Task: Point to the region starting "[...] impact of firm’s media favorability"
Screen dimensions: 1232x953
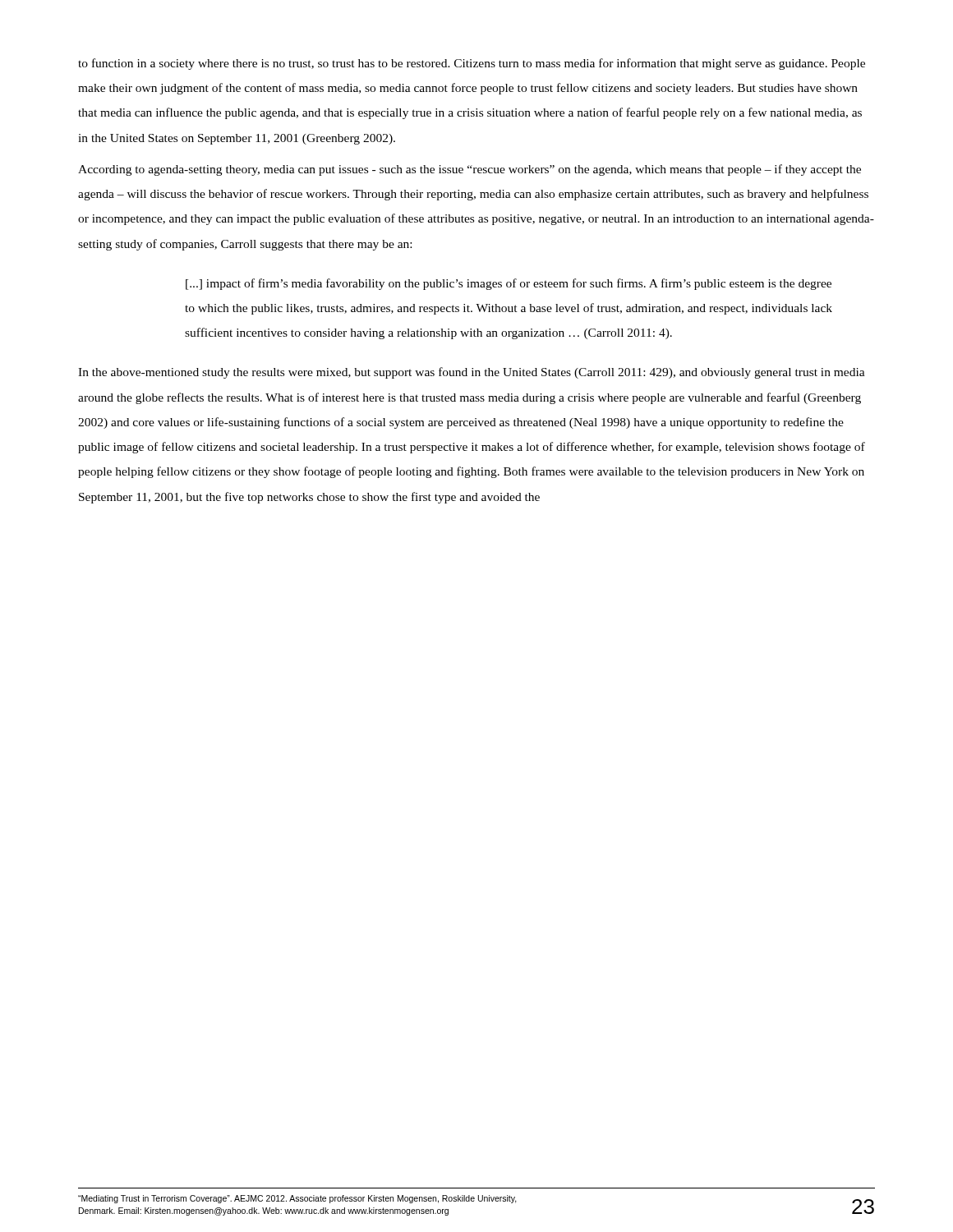Action: 509,308
